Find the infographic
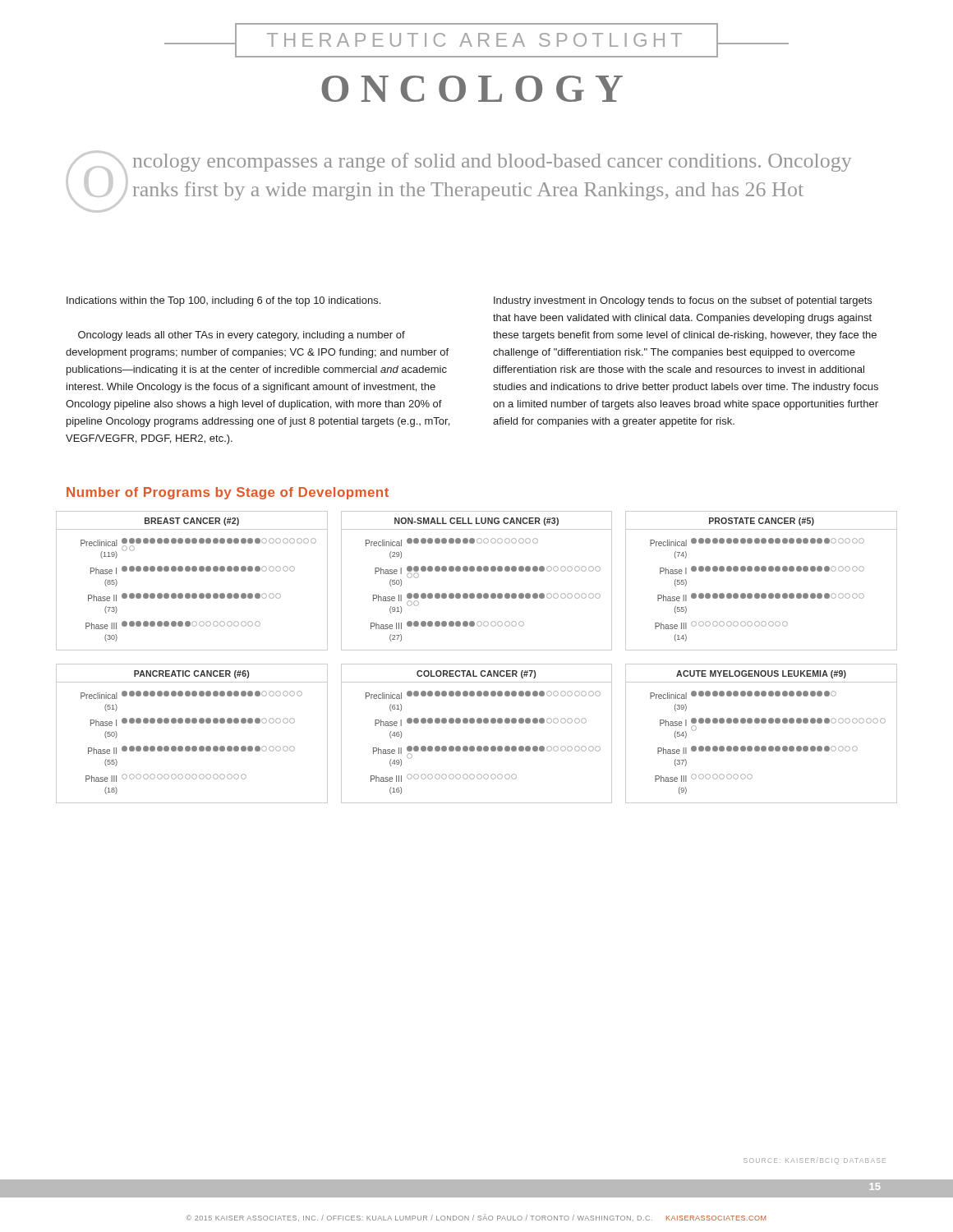953x1232 pixels. pos(476,657)
